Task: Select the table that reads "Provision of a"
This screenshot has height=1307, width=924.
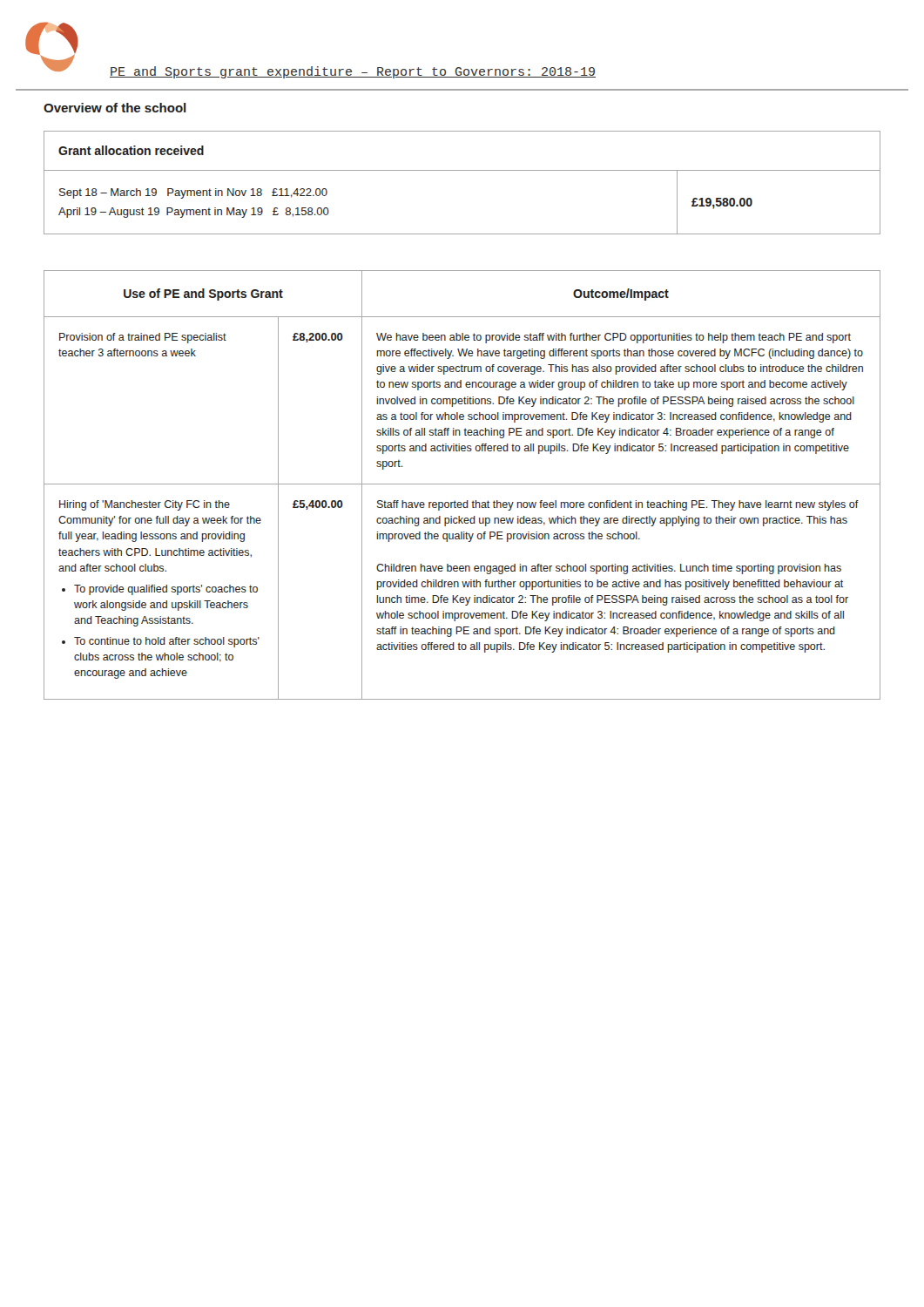Action: tap(462, 485)
